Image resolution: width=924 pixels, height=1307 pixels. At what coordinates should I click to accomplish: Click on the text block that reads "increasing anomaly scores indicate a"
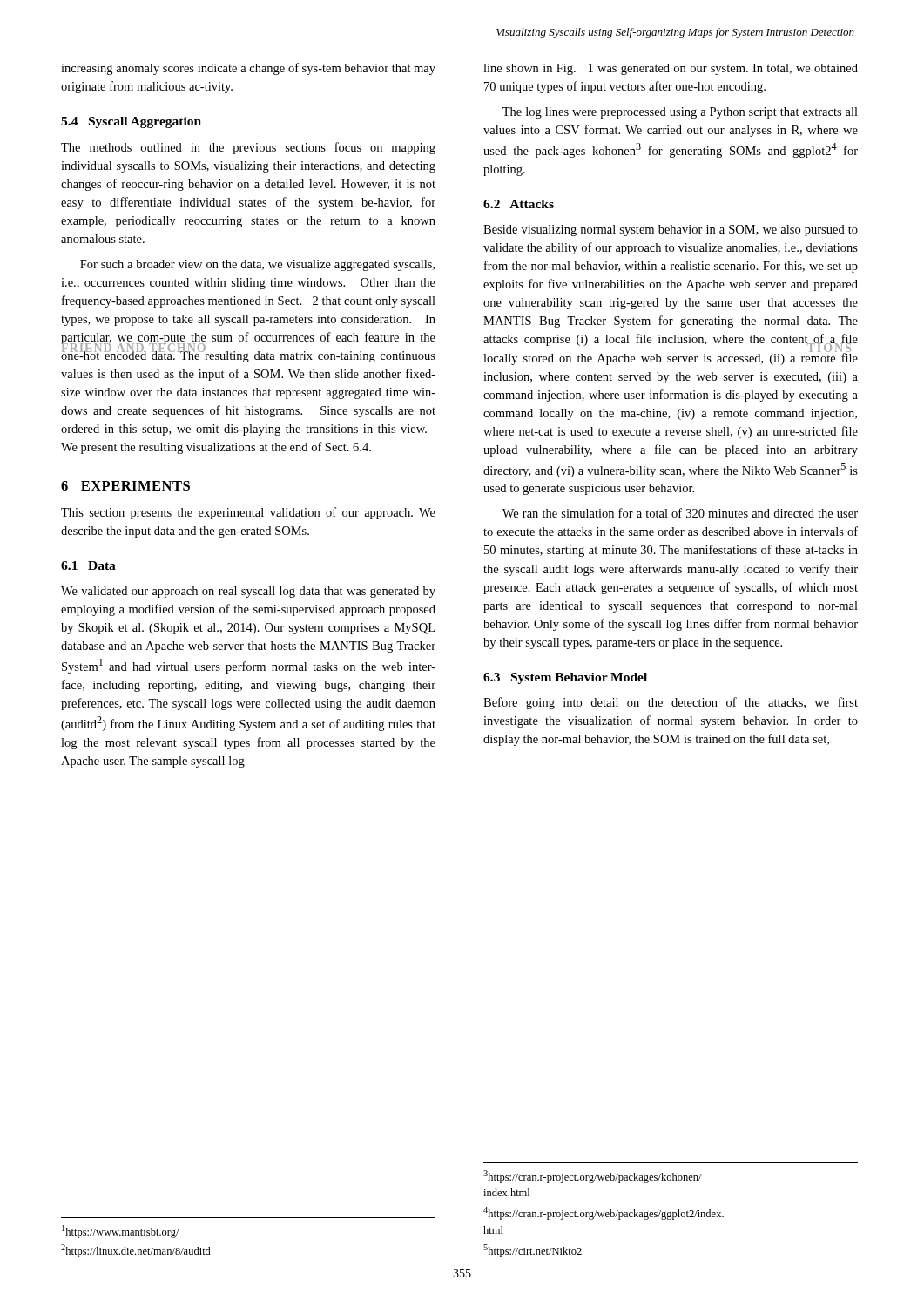(x=248, y=78)
